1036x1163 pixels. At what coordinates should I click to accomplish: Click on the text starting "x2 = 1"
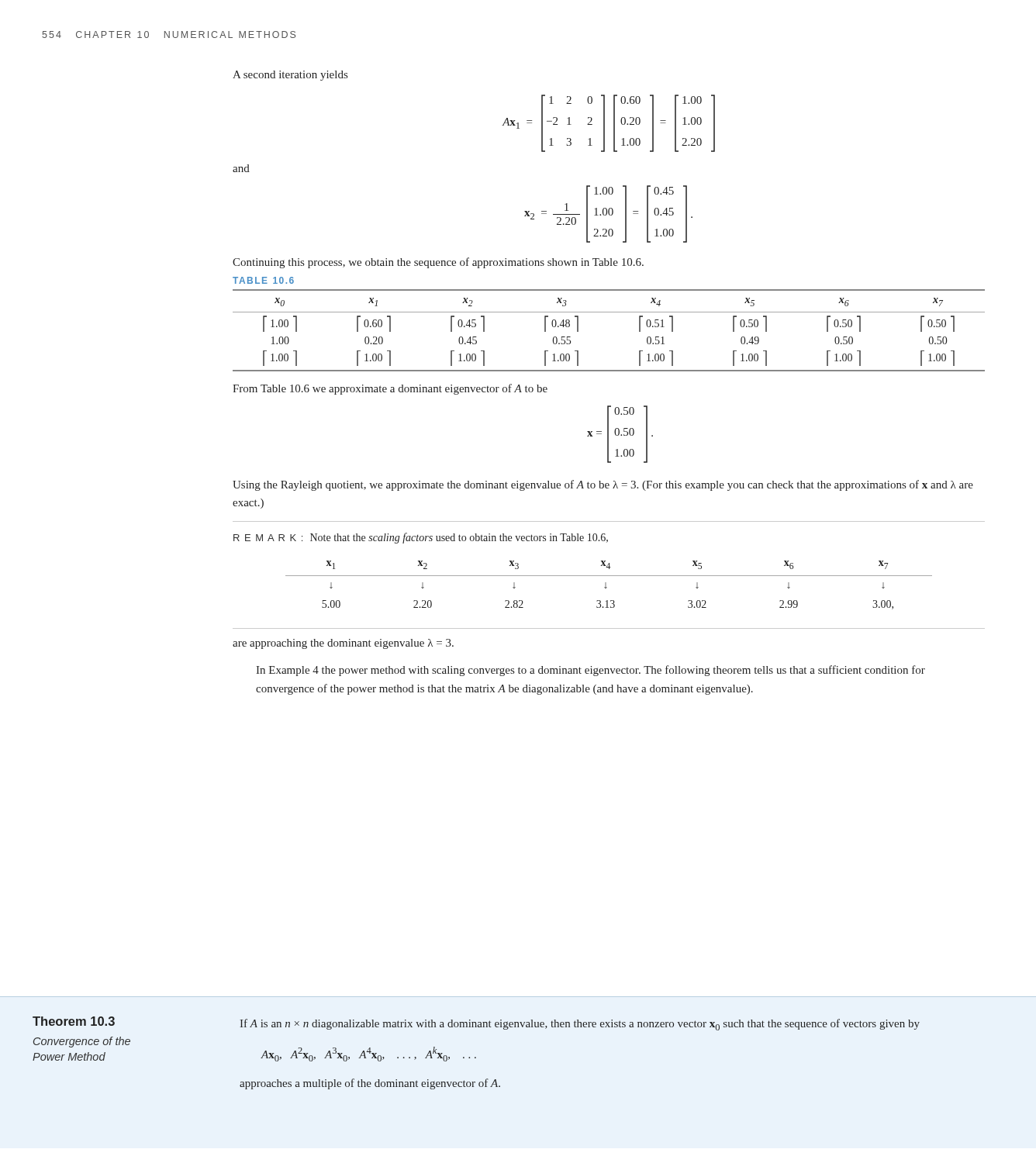609,214
